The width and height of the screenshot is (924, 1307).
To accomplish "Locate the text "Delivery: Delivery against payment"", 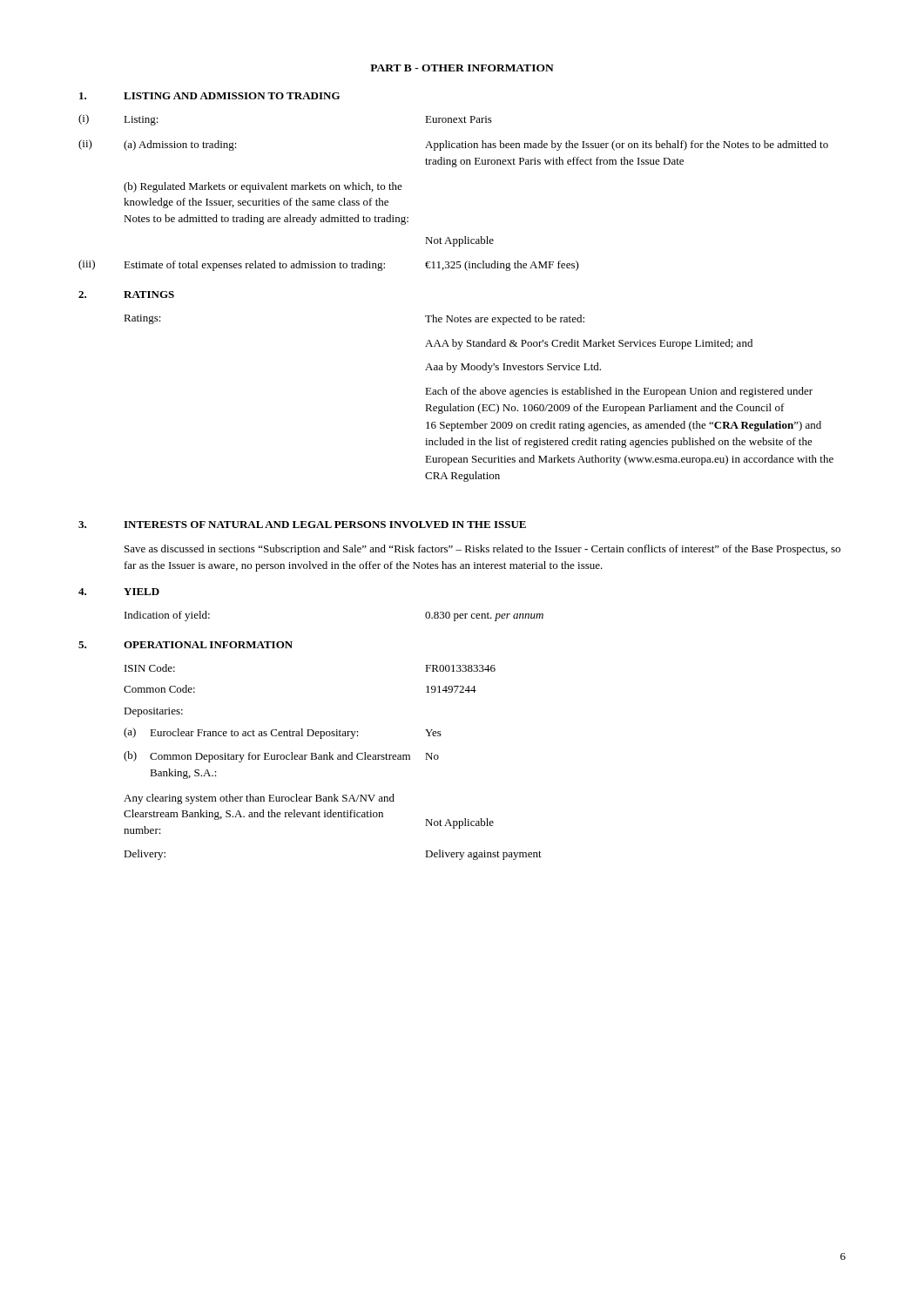I will pos(462,854).
